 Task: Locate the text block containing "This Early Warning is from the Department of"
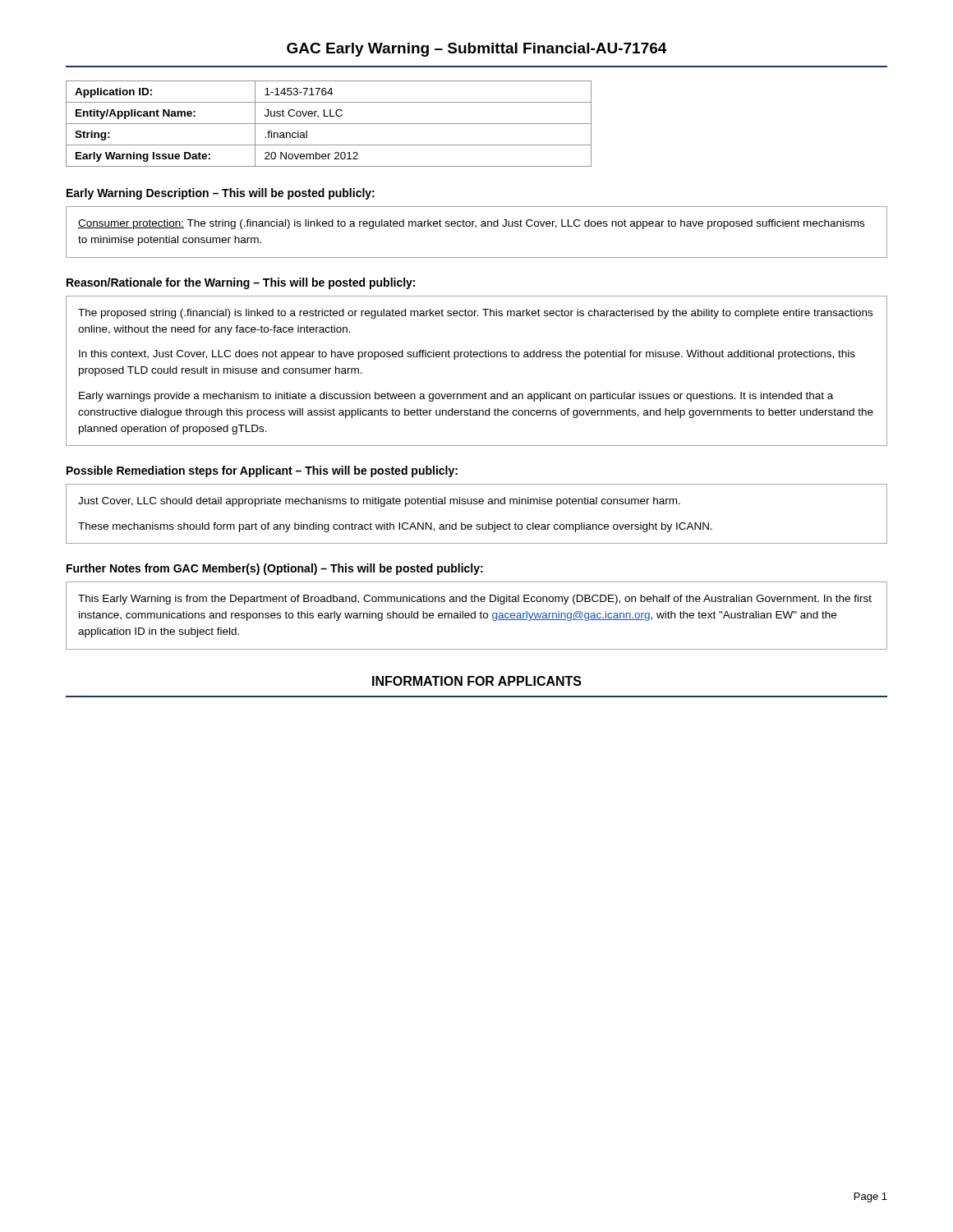click(476, 615)
